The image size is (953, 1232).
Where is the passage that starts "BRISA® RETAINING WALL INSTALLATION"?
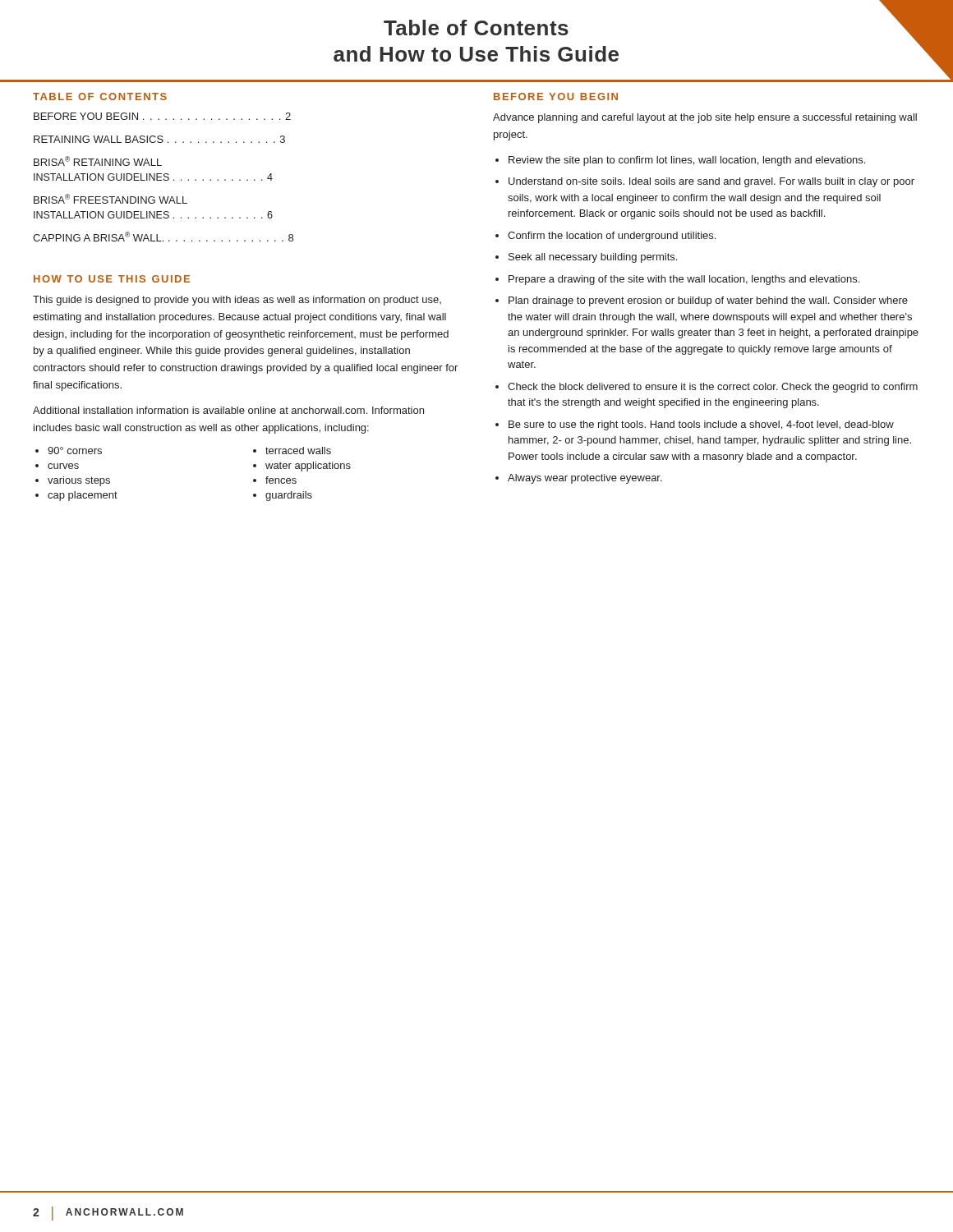(x=246, y=170)
